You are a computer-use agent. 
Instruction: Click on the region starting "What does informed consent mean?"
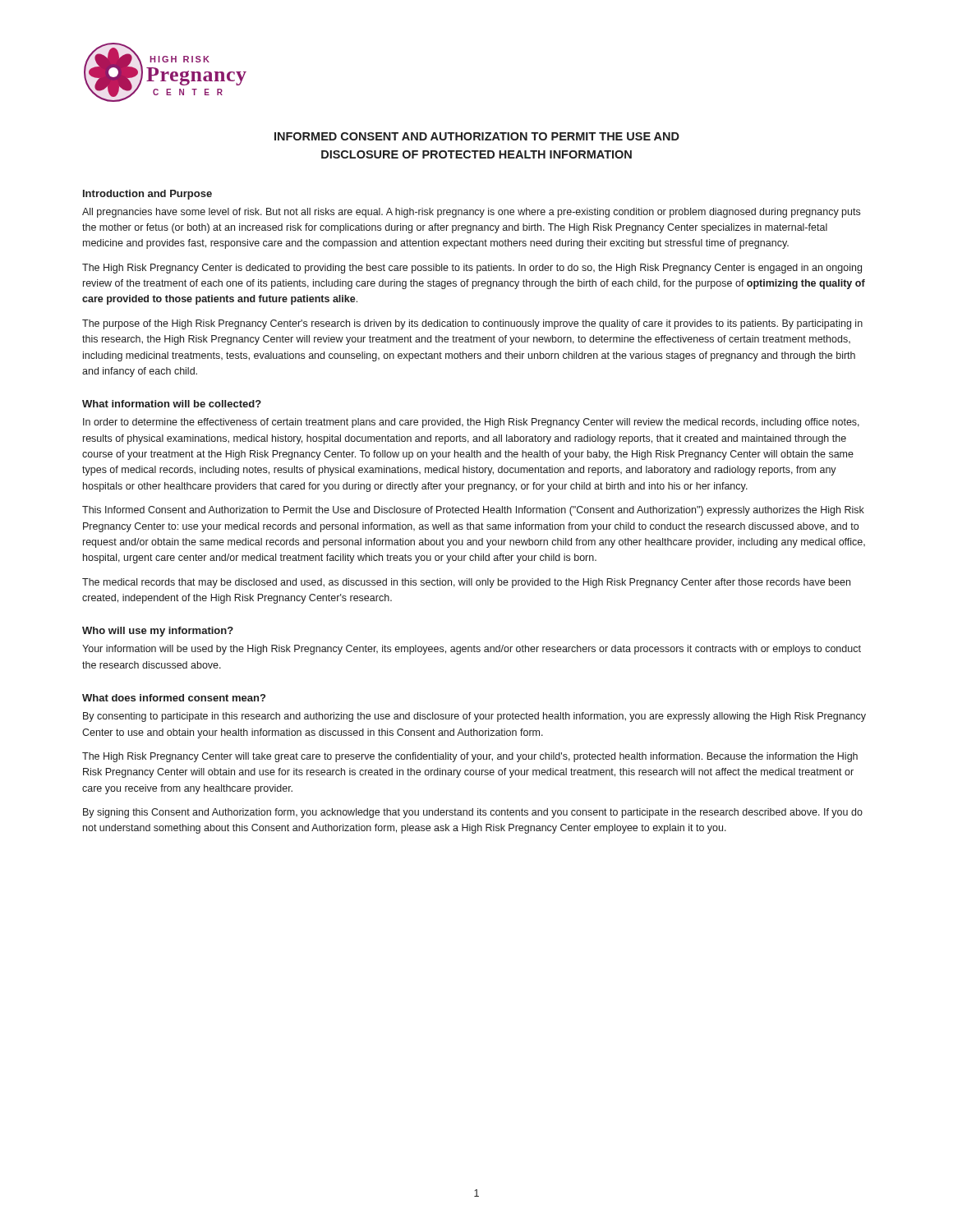pos(174,698)
